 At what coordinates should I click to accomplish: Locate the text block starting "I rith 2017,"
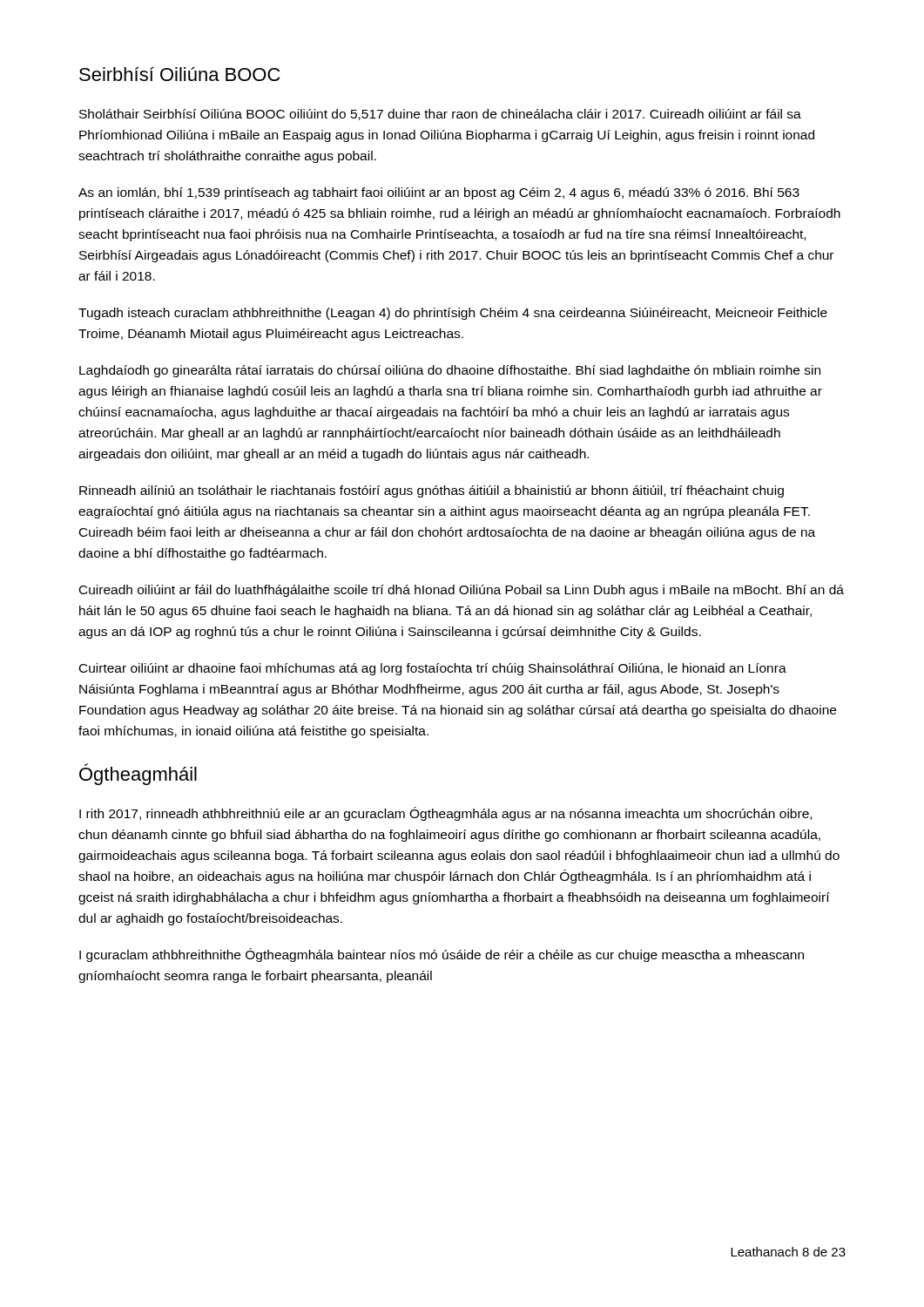pyautogui.click(x=459, y=865)
